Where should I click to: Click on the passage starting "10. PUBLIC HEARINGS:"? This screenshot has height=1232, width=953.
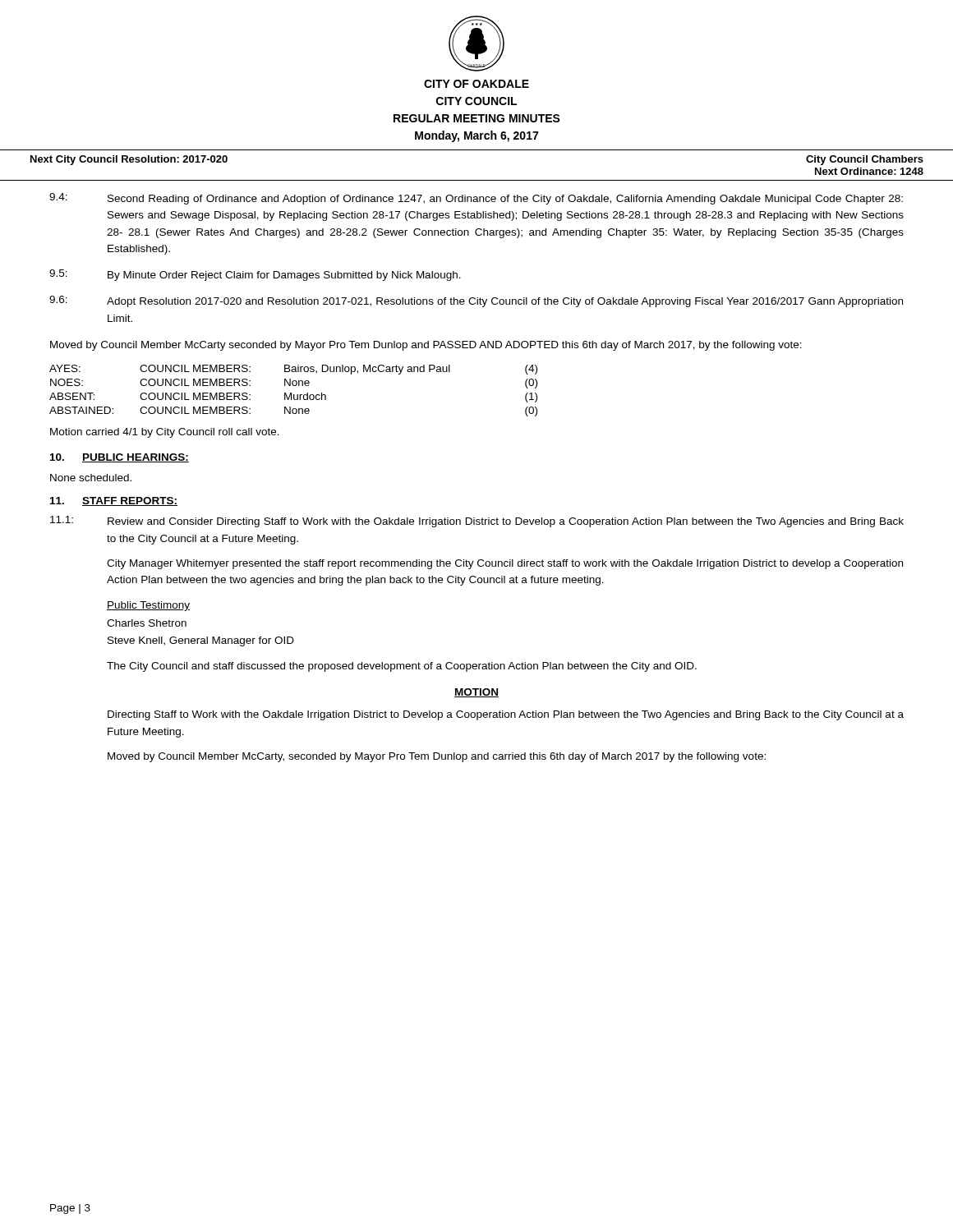point(119,457)
